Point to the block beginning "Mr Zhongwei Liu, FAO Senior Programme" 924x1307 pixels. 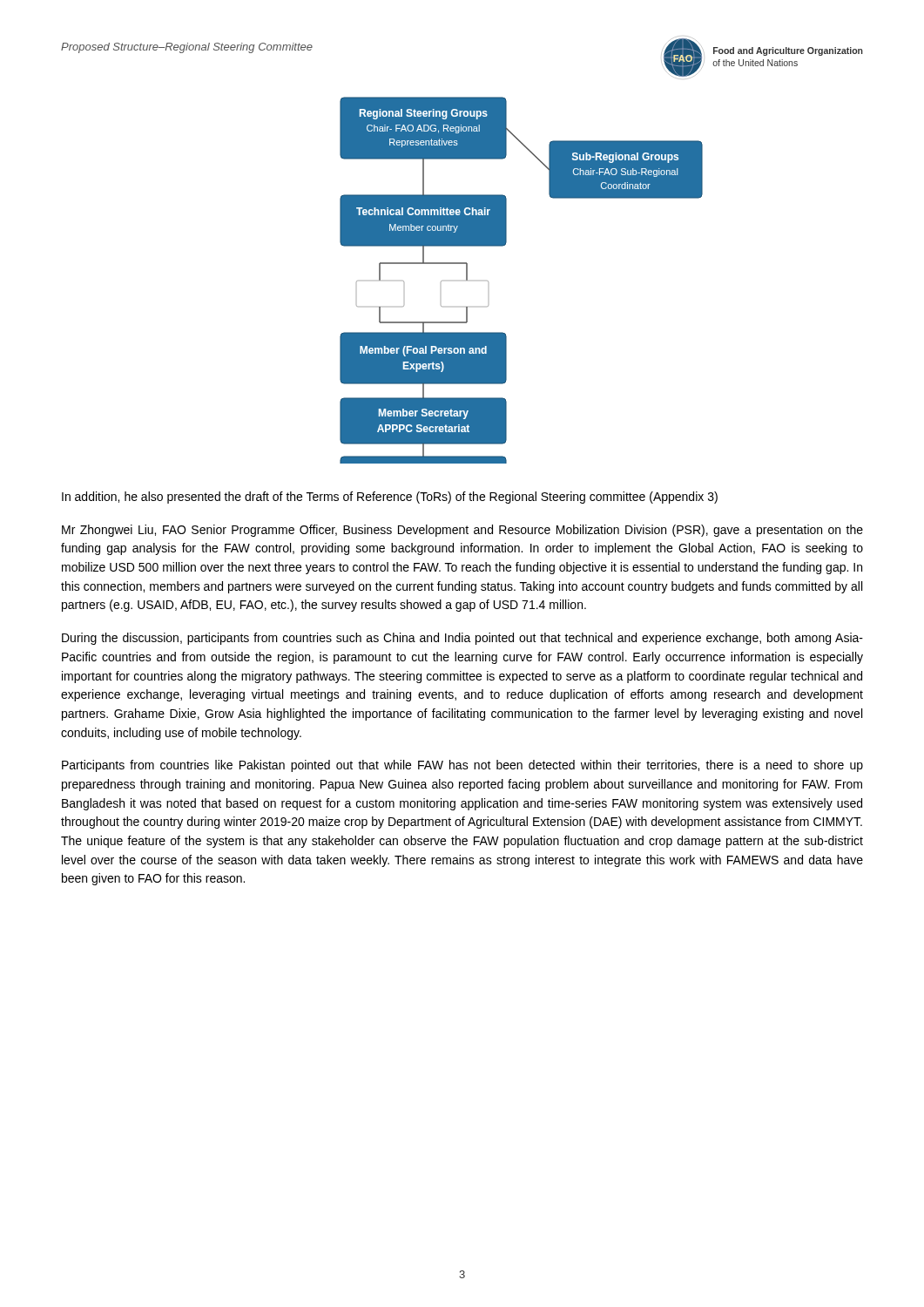tap(462, 567)
